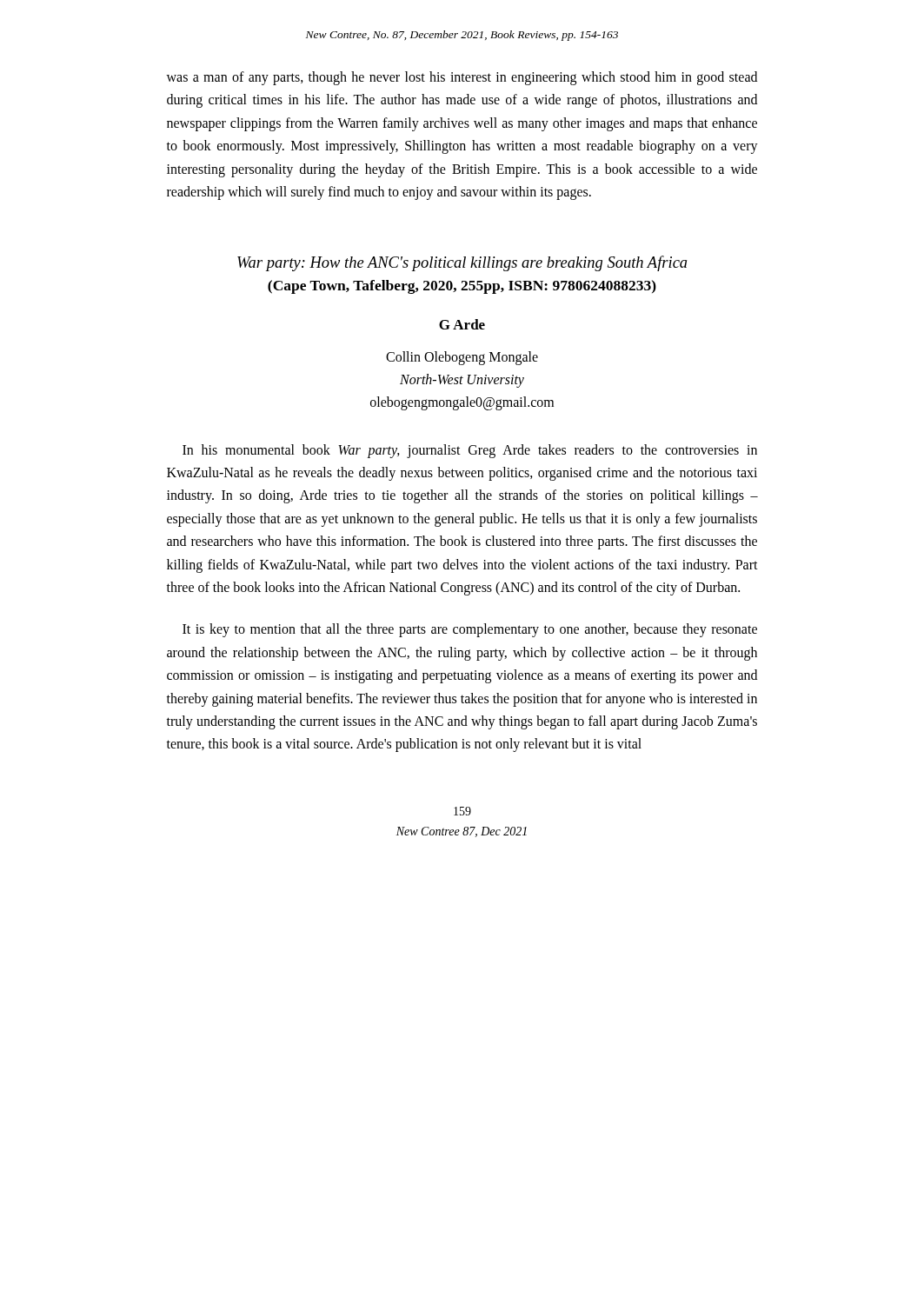
Task: Navigate to the text starting "G Arde"
Action: click(462, 324)
